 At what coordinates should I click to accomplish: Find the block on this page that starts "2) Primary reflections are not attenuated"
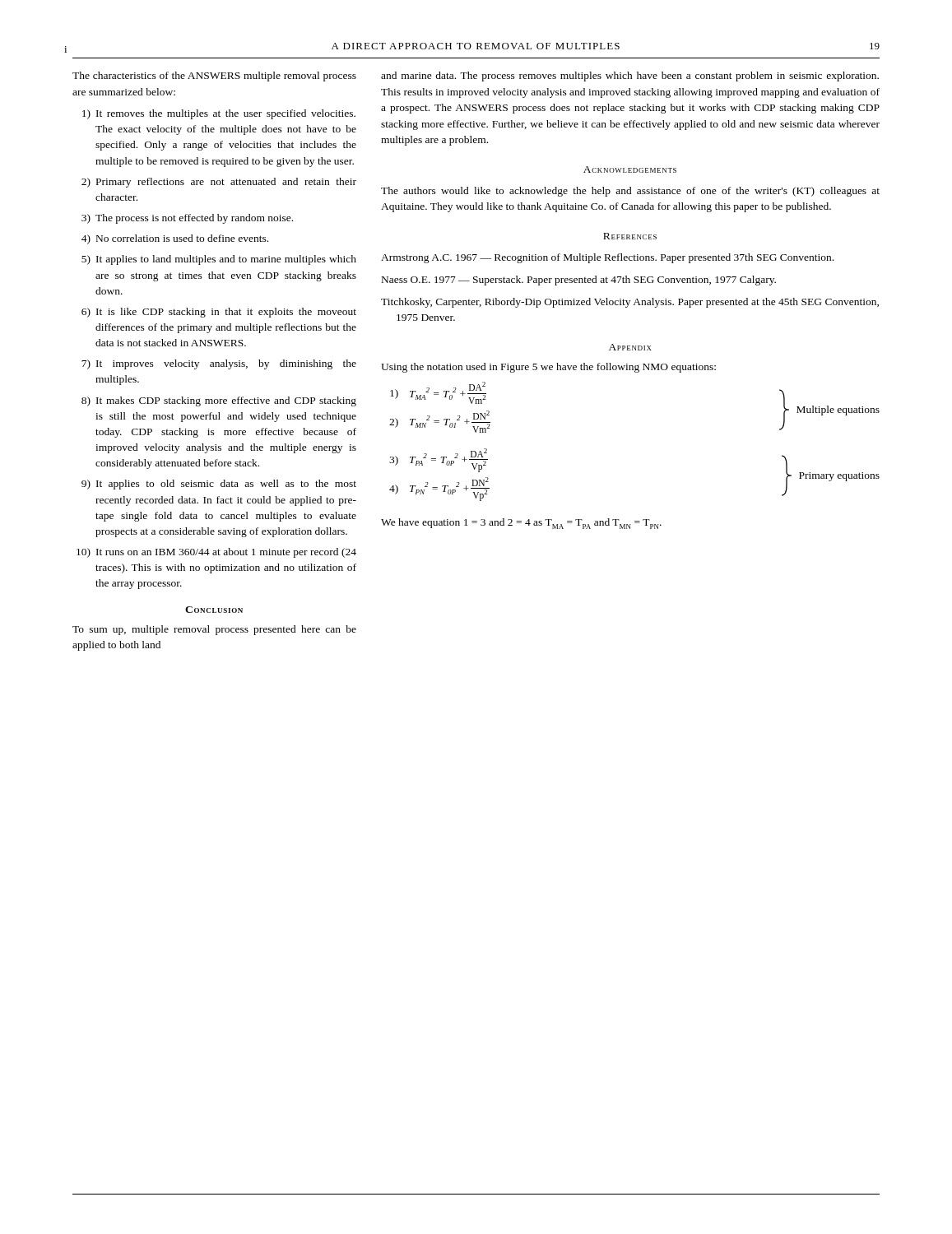214,189
